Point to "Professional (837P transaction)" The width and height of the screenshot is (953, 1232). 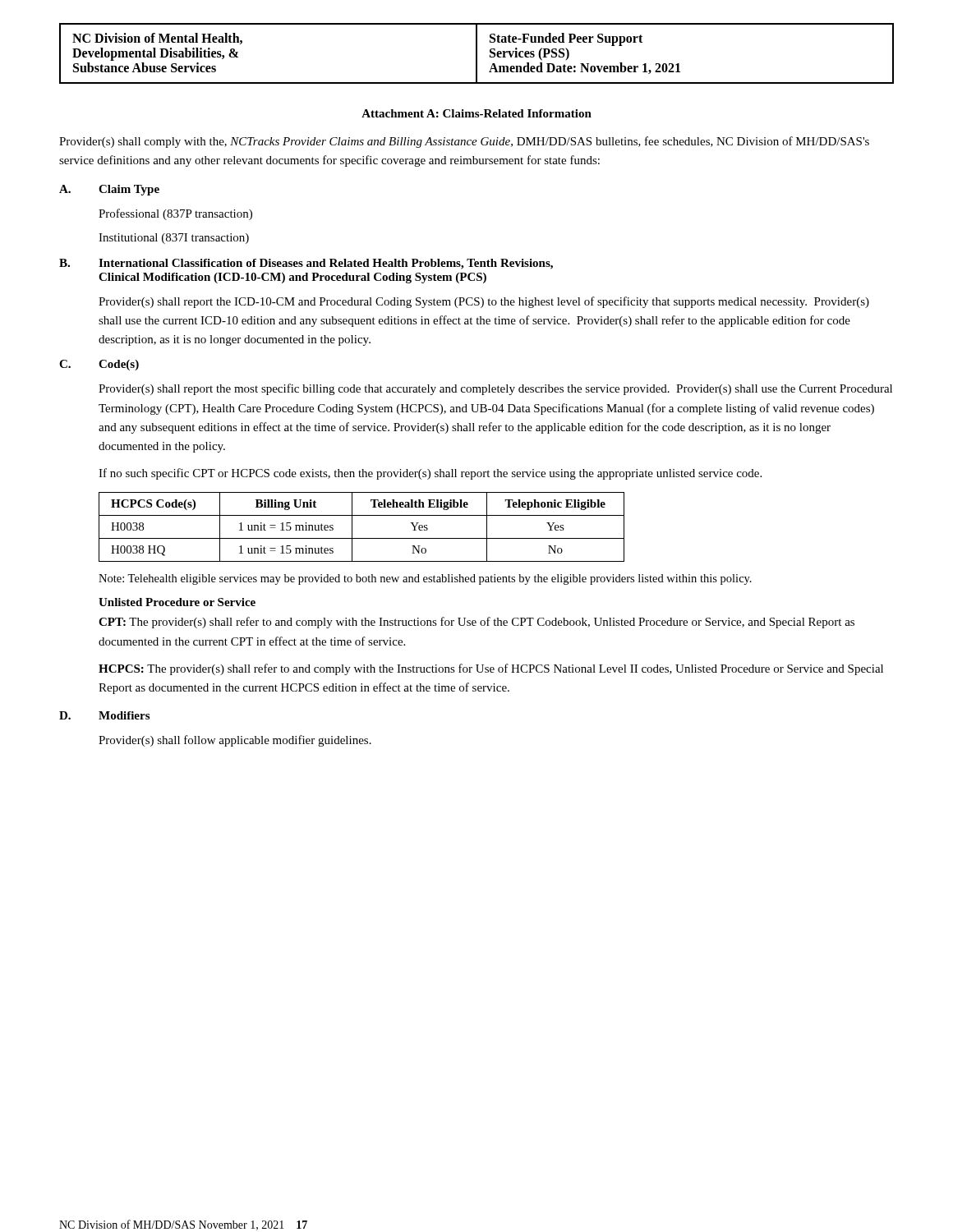[x=176, y=214]
